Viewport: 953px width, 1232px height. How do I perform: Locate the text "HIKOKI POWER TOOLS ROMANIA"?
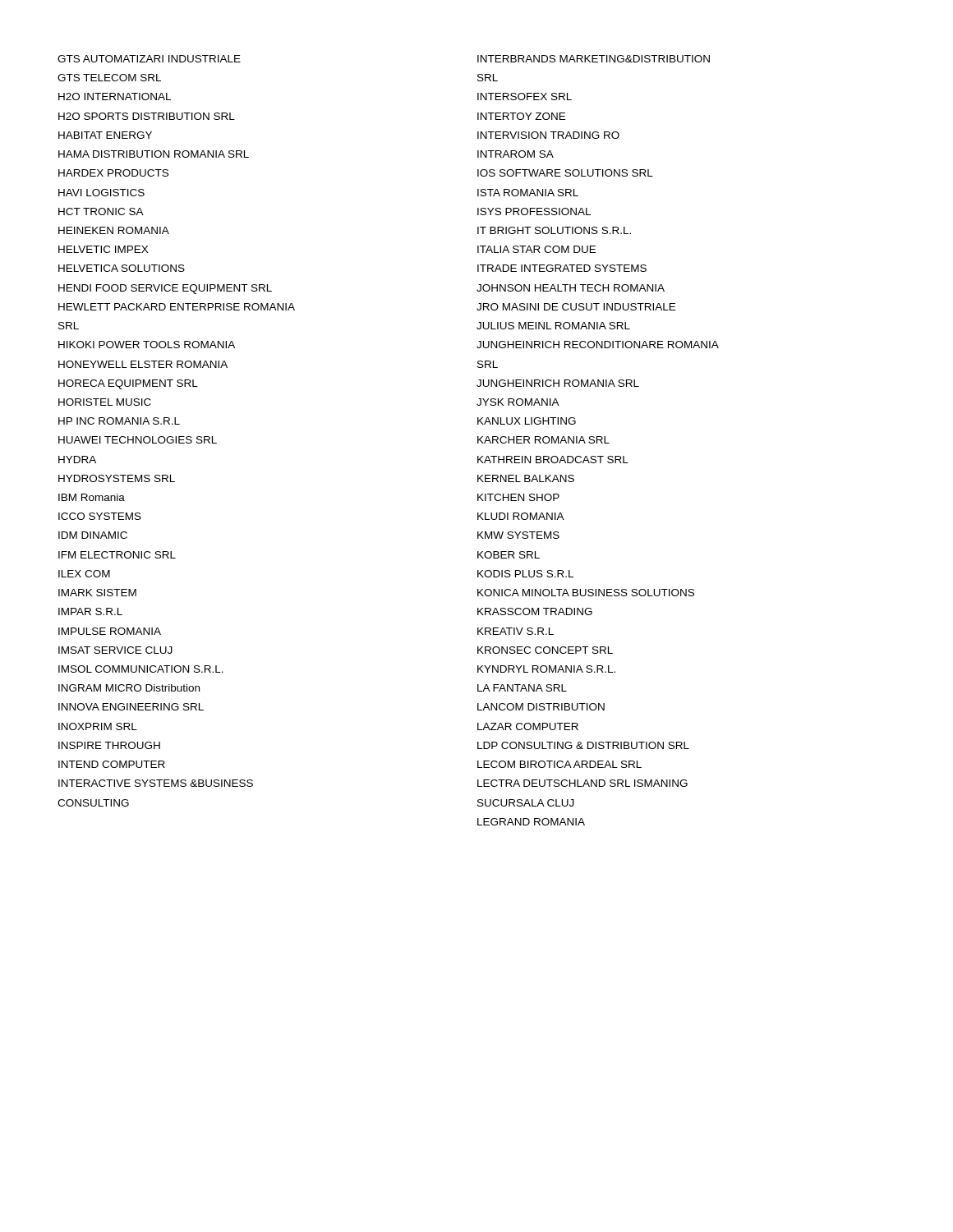click(x=146, y=345)
